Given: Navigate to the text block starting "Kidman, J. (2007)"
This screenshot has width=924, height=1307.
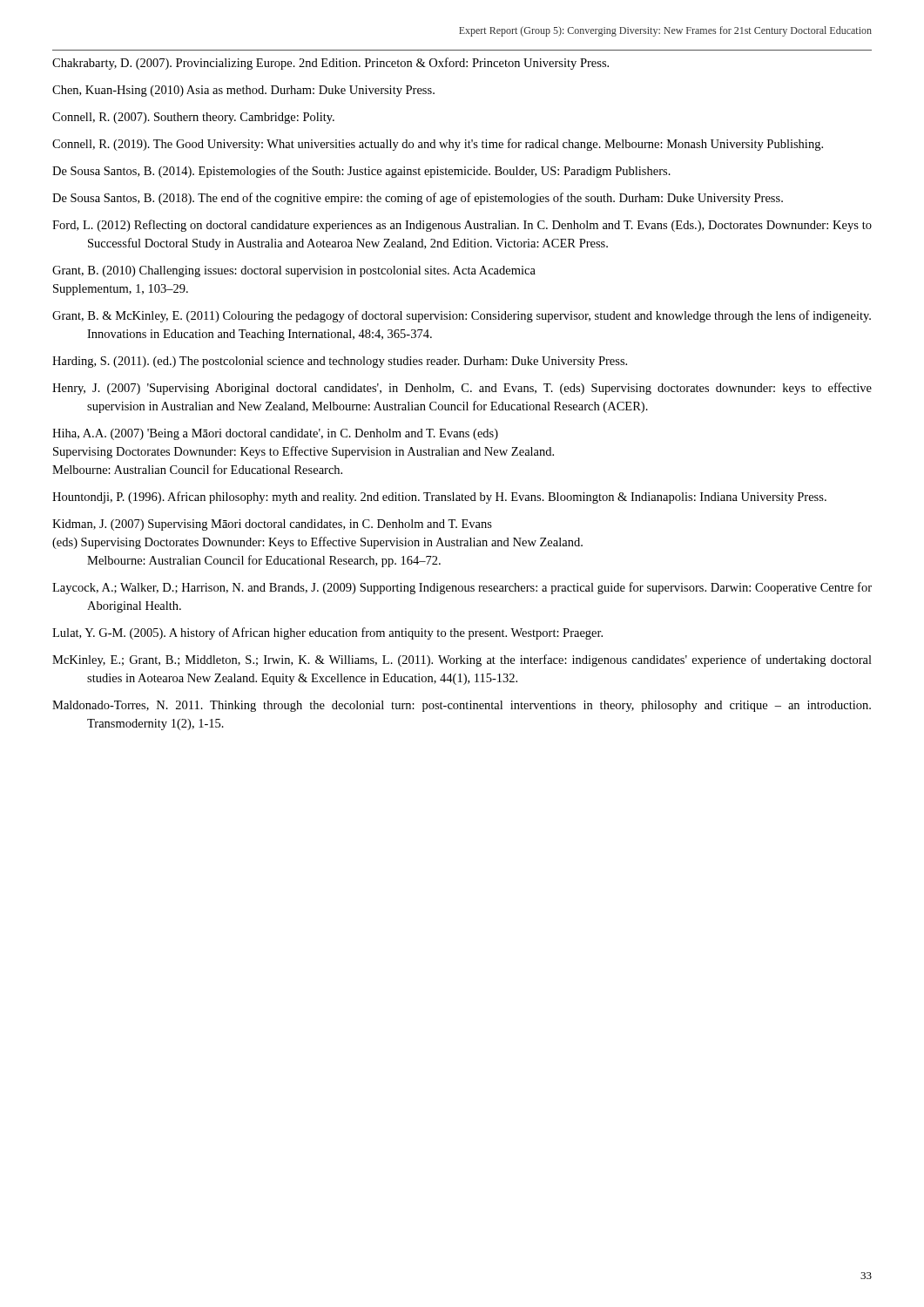Looking at the screenshot, I should 272,524.
